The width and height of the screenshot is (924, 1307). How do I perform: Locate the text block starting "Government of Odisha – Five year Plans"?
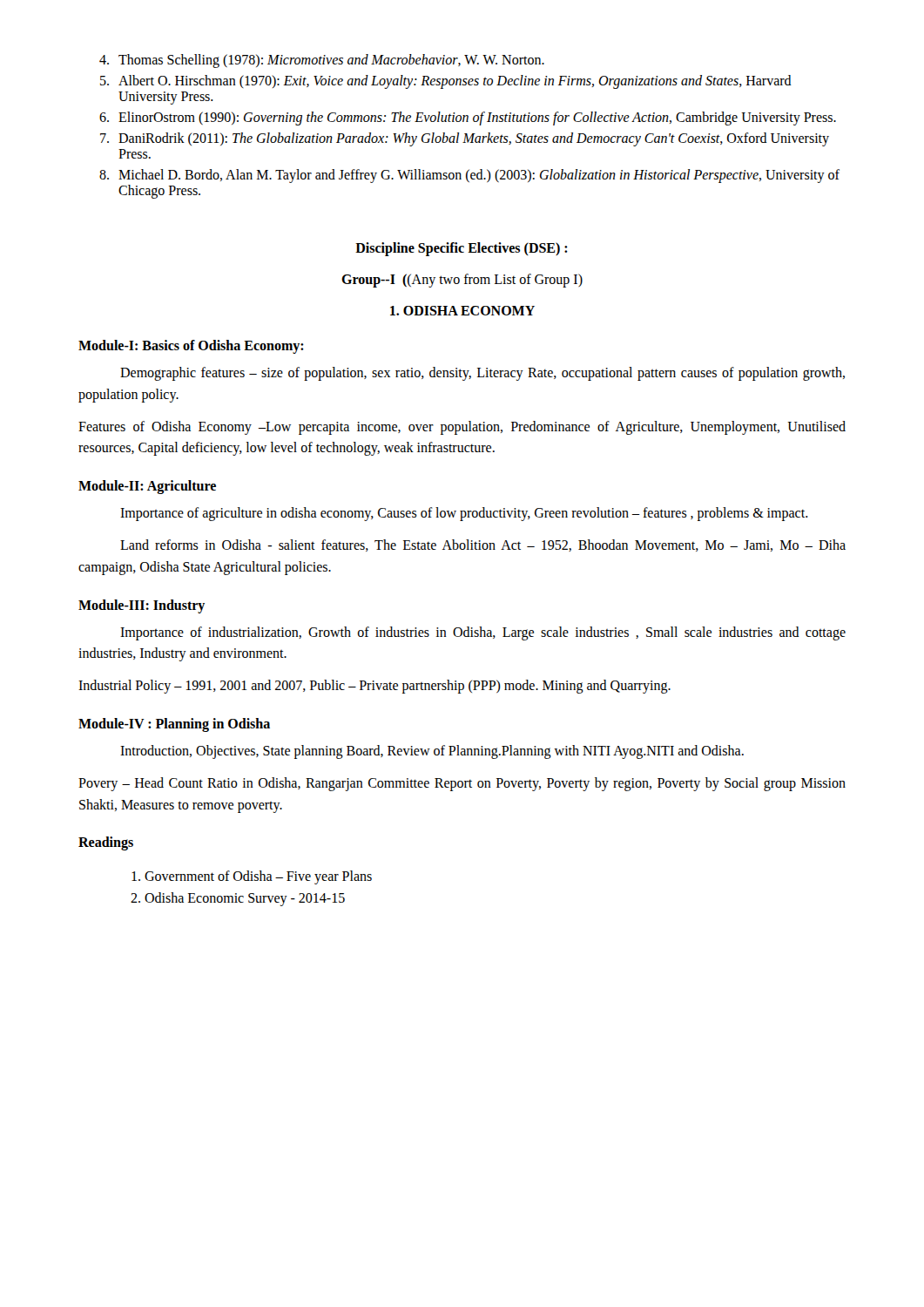[x=258, y=876]
